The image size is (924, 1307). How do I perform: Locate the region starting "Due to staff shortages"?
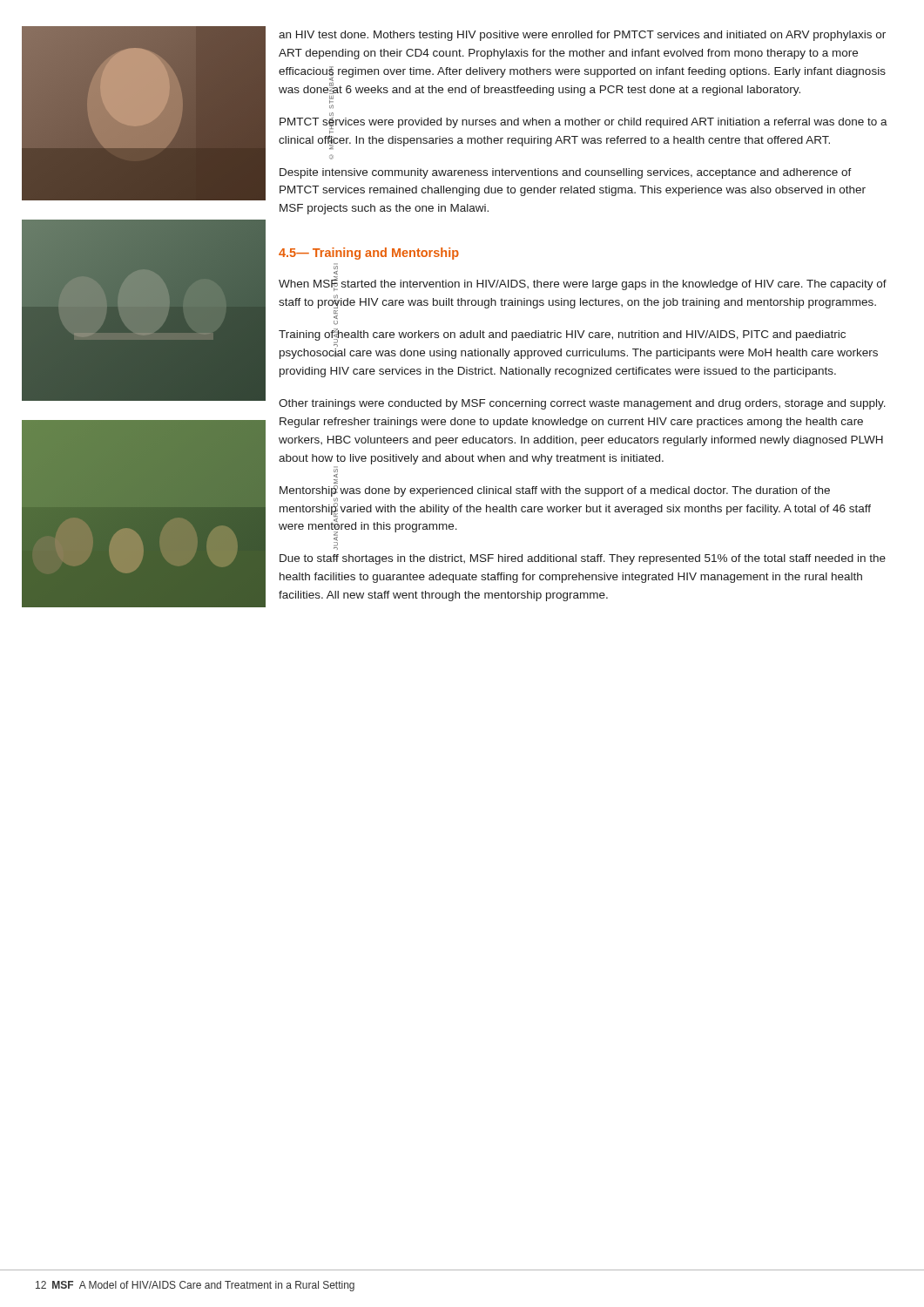582,577
